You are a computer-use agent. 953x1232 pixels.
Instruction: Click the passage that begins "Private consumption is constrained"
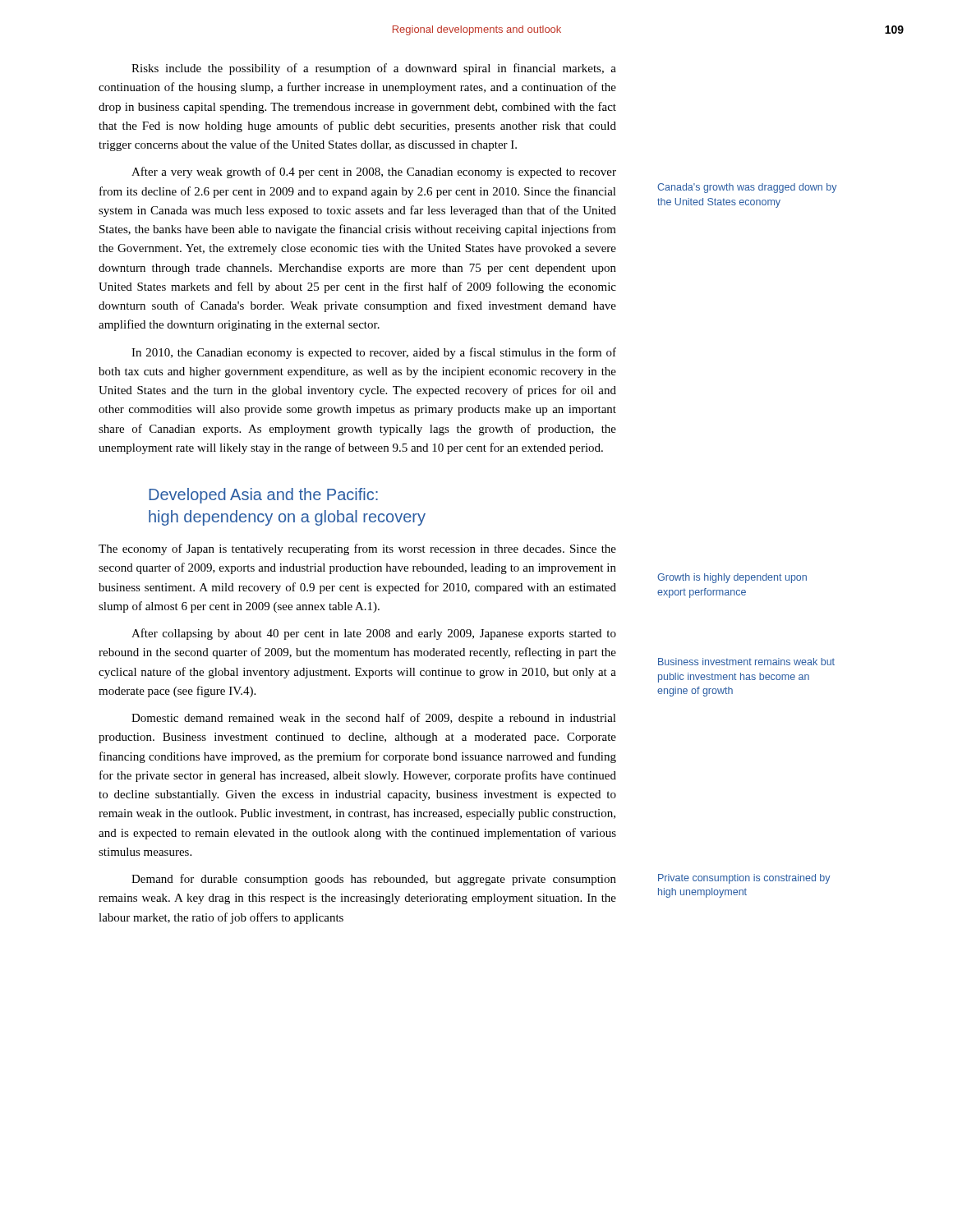(x=744, y=885)
